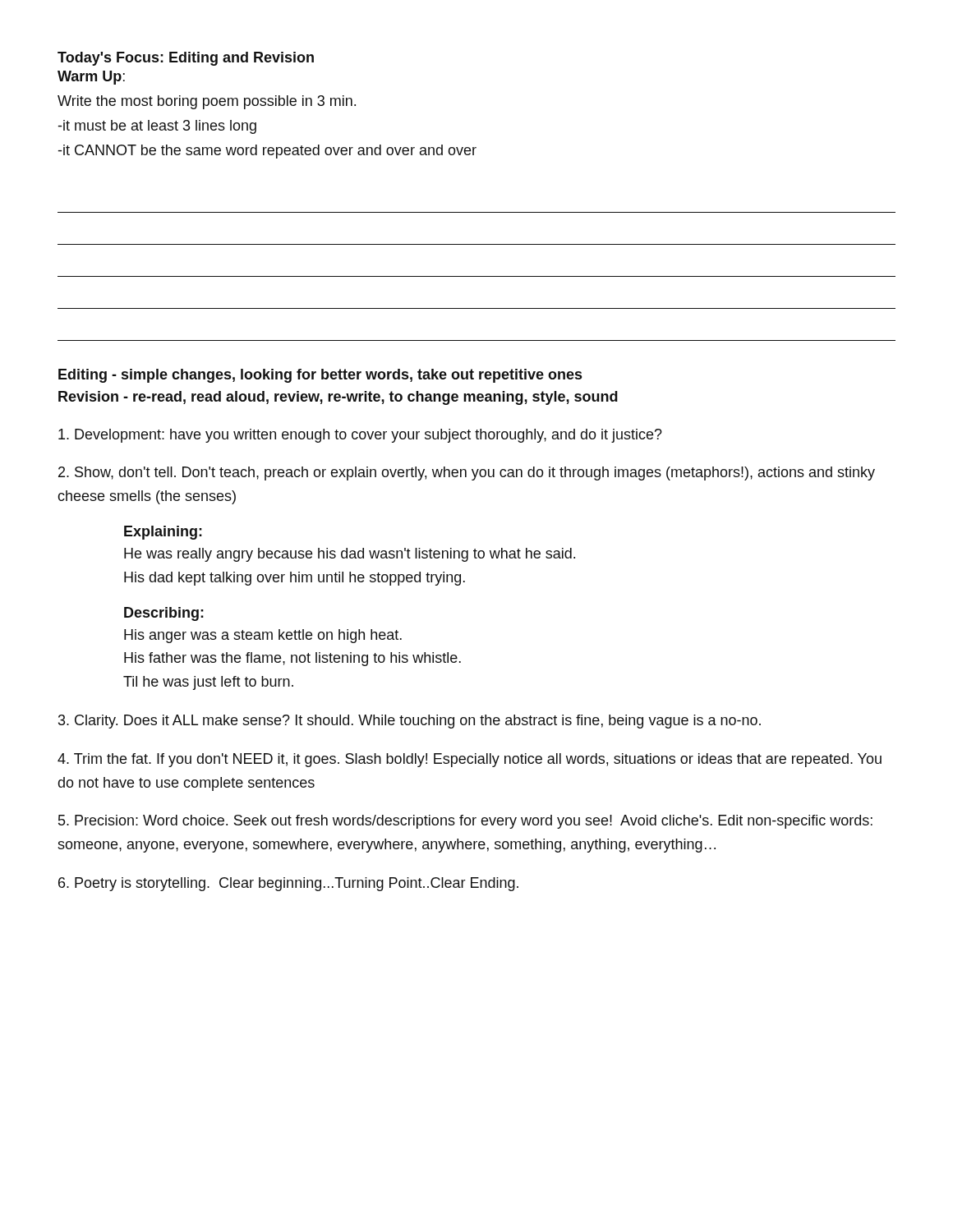Locate the list item with the text "6. Poetry is storytelling. Clear beginning...Turning"
This screenshot has width=953, height=1232.
pos(289,883)
